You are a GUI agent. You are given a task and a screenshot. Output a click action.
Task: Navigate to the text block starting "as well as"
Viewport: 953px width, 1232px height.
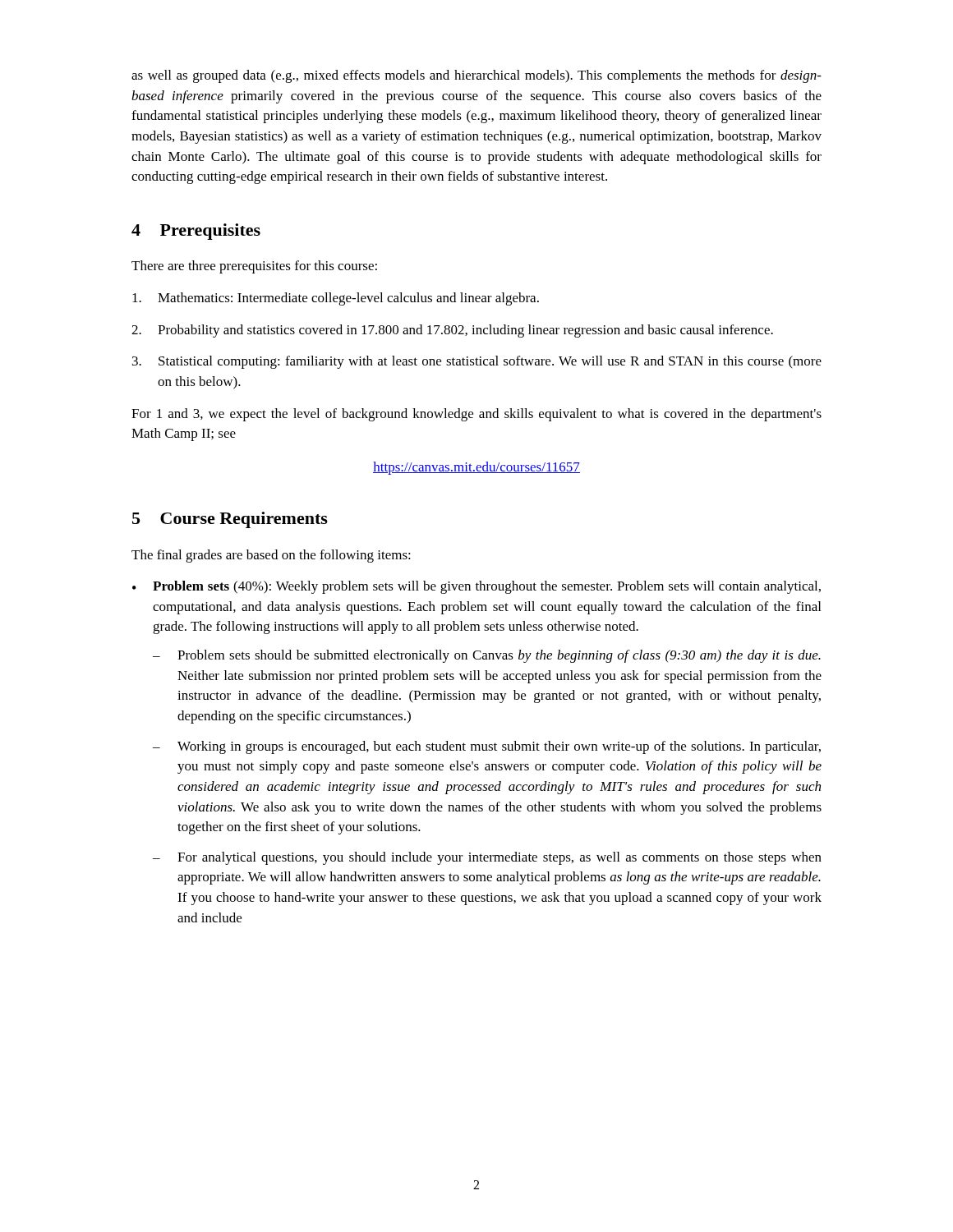[476, 126]
